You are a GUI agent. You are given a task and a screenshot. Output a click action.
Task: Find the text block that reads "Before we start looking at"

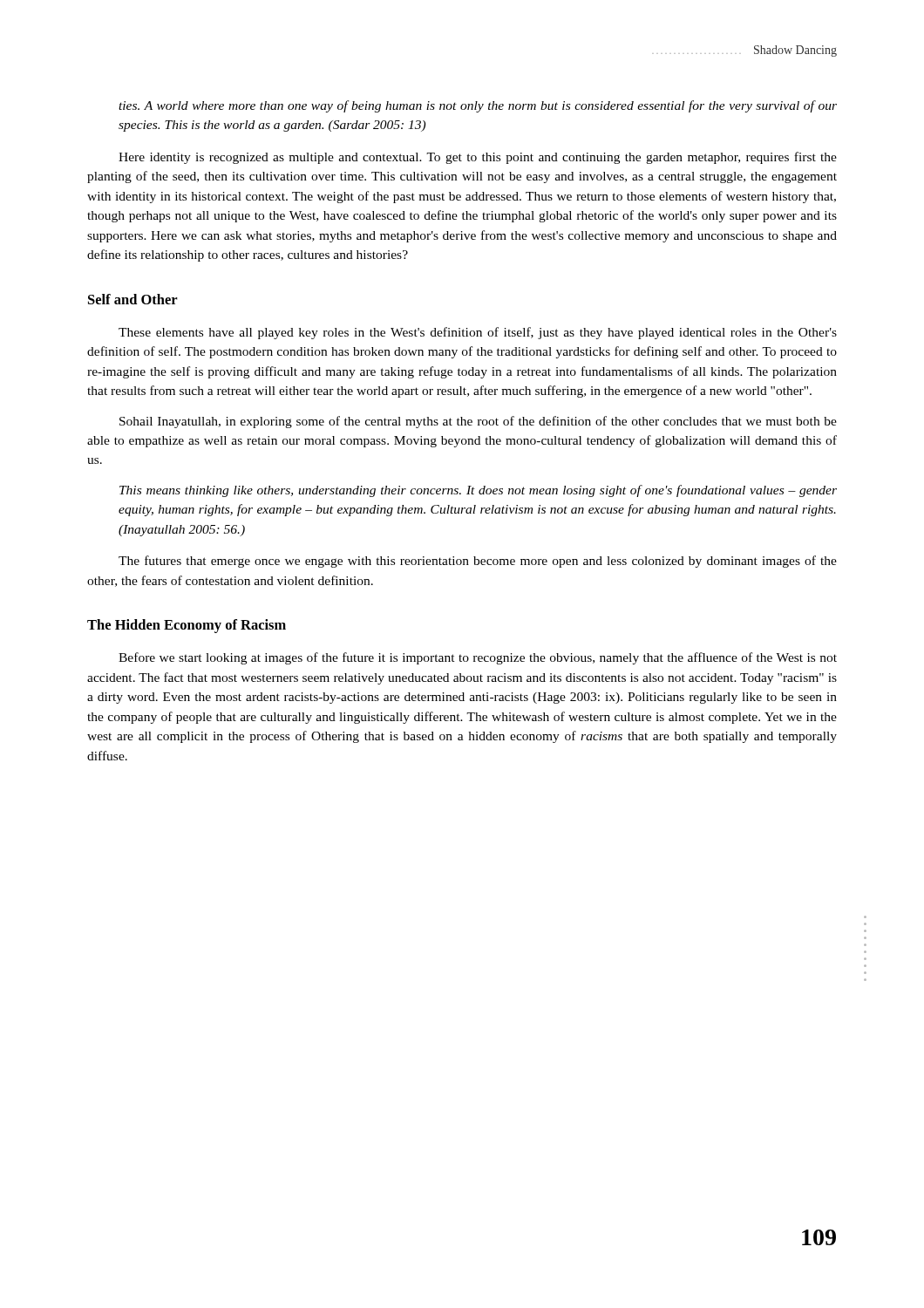[462, 706]
